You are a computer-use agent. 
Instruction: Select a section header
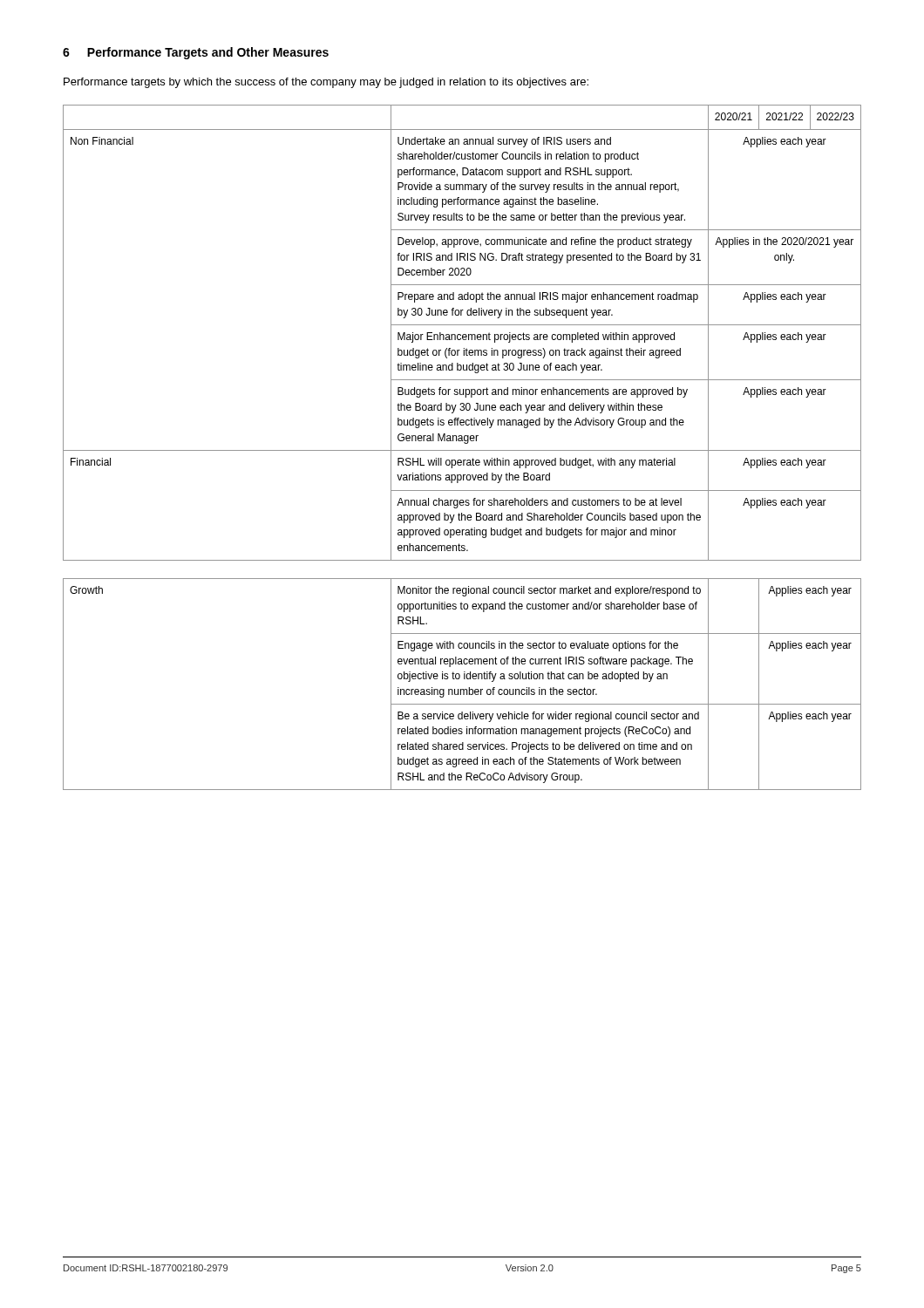coord(196,52)
